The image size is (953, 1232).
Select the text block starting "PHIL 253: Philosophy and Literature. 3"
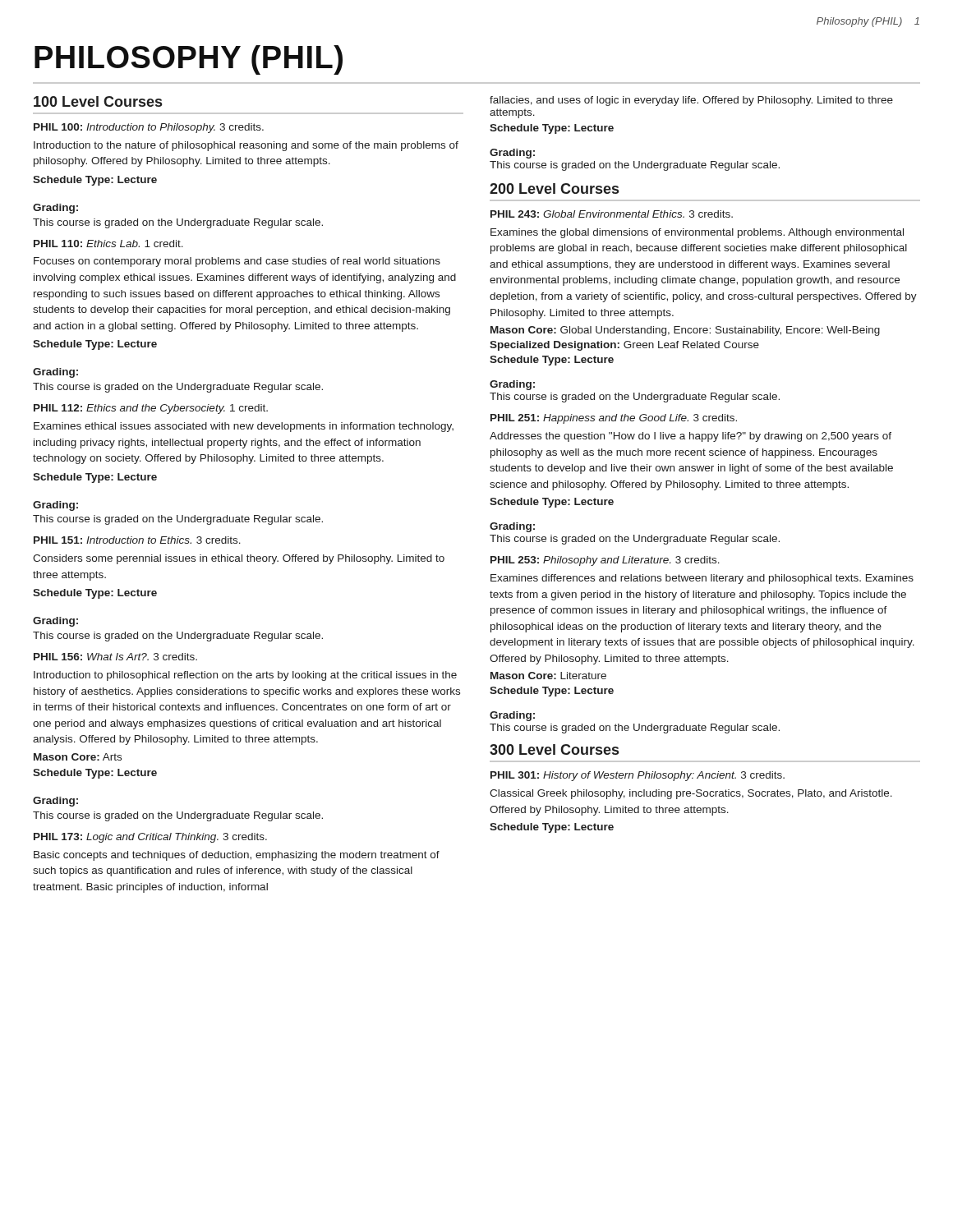pos(705,643)
